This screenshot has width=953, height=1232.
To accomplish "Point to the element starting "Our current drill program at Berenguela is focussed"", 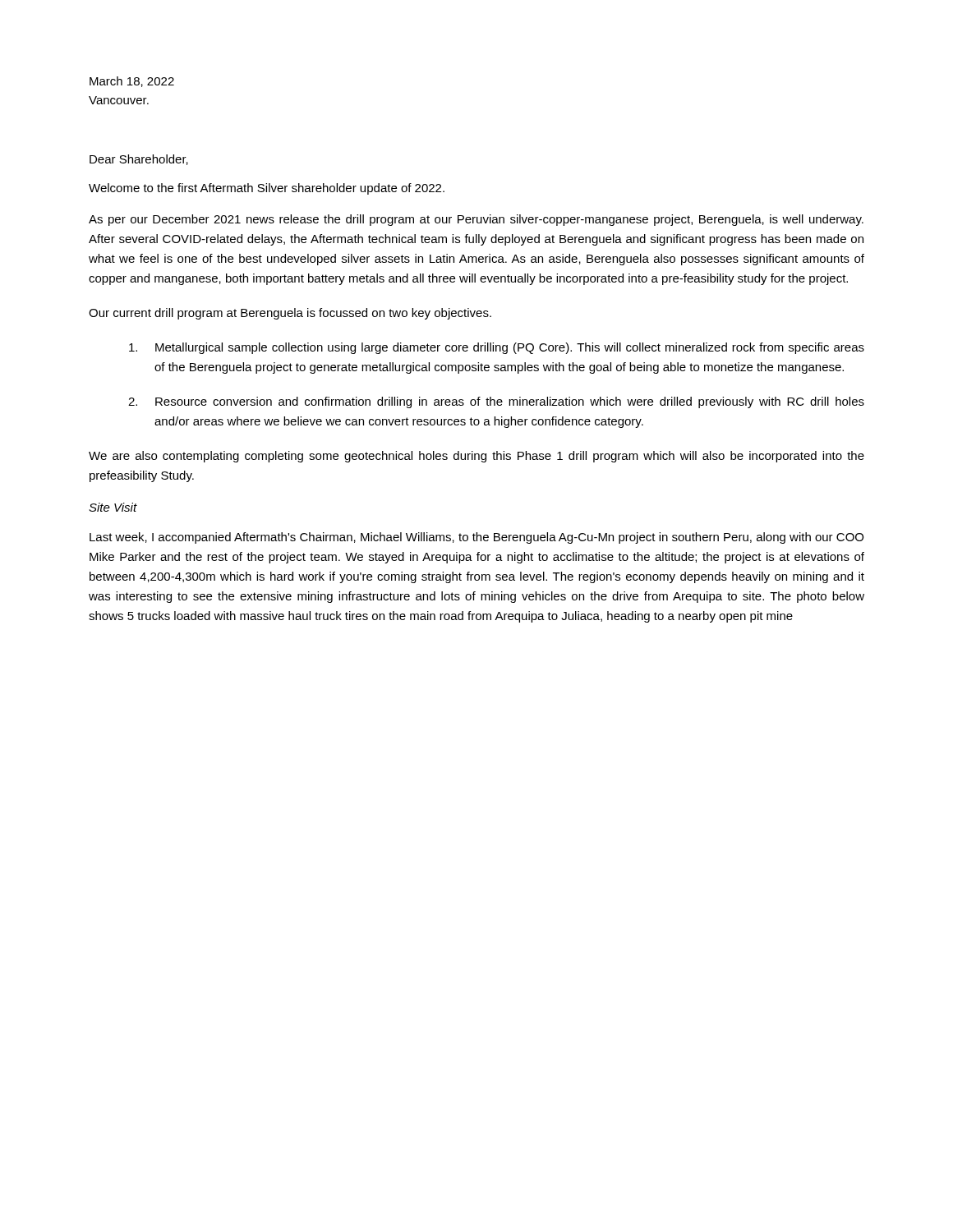I will 290,312.
